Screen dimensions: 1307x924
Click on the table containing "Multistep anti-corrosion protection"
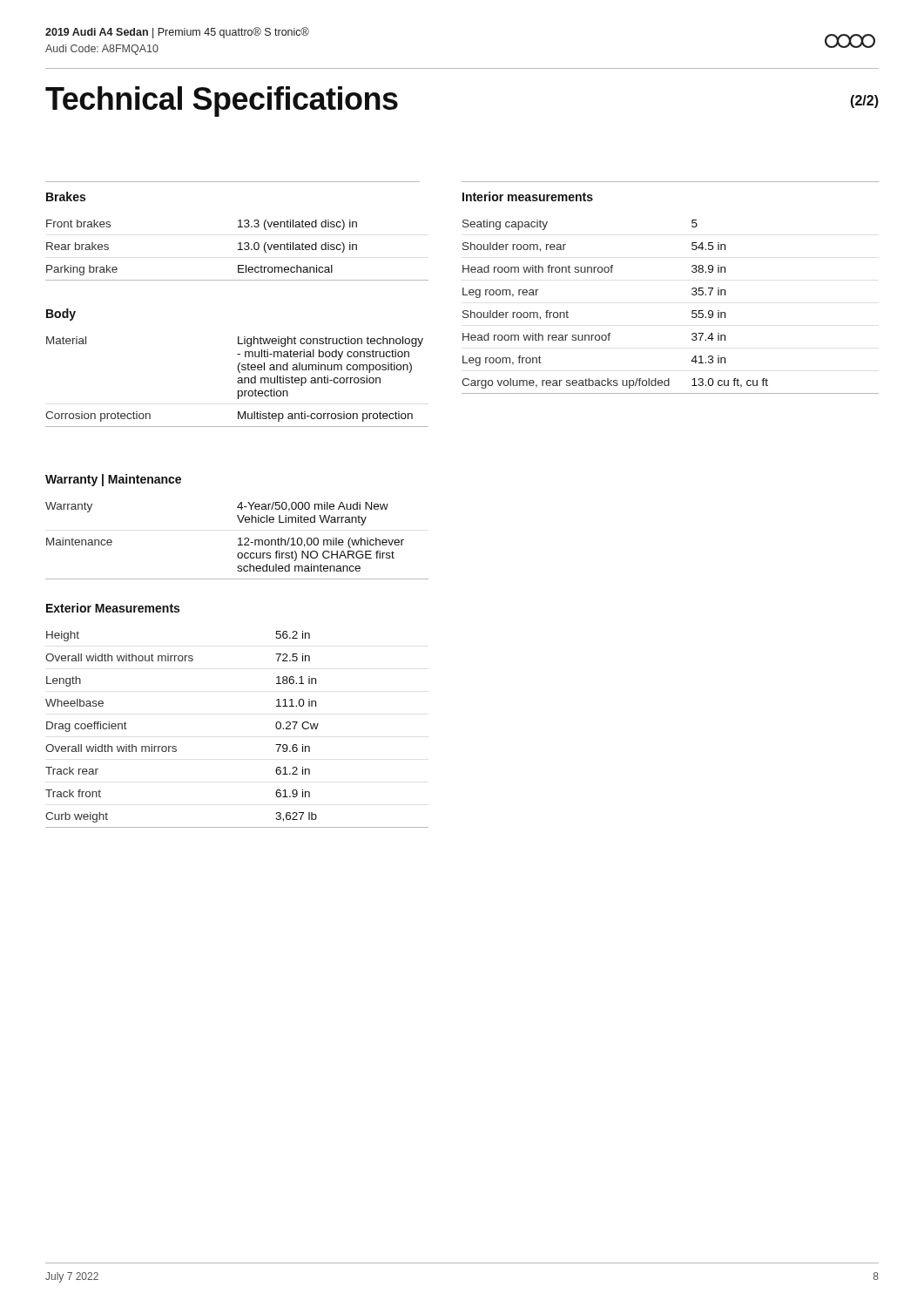237,380
